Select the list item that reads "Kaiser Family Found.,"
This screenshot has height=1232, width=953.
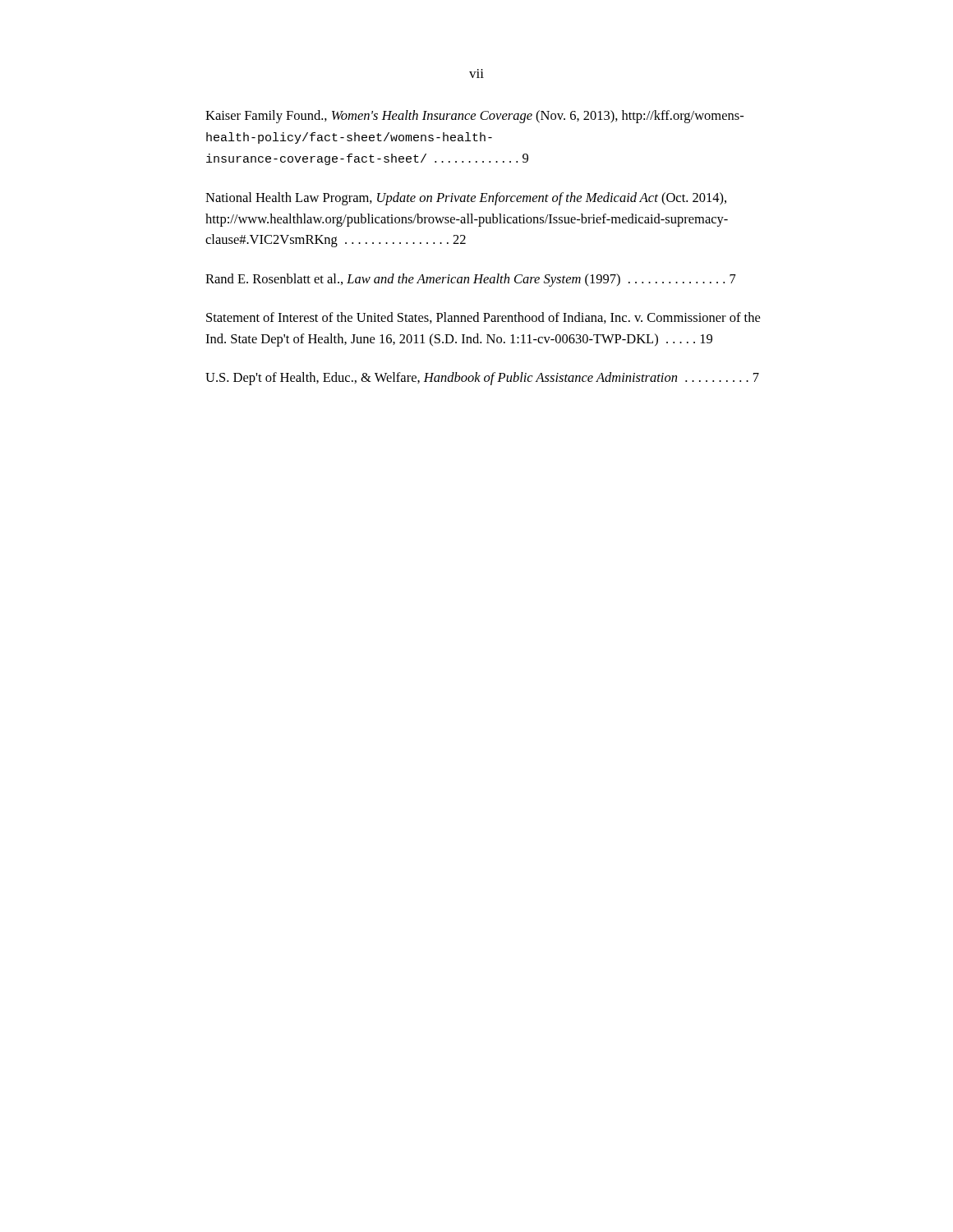493,137
